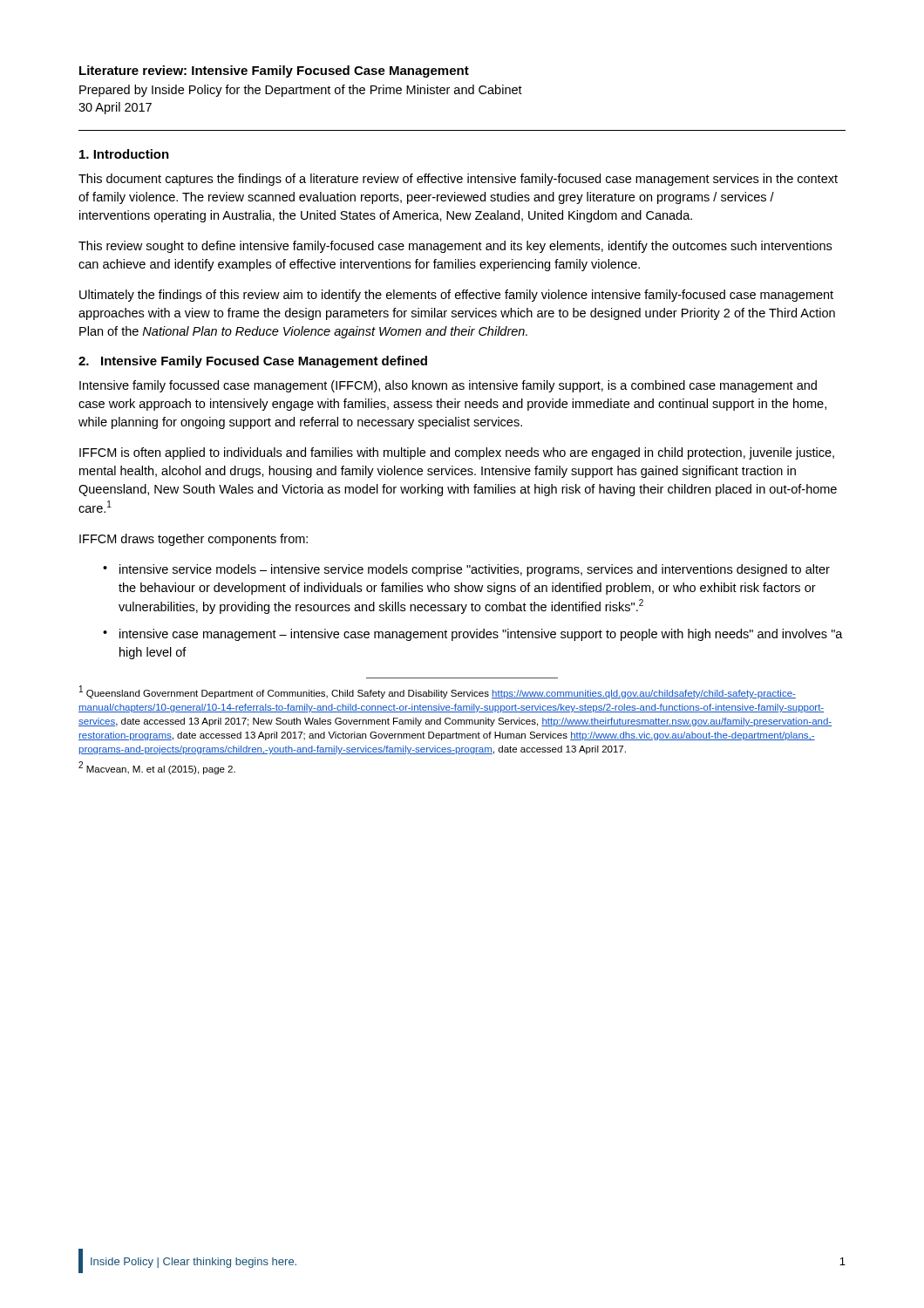Locate the list item that reads "• intensive case management – intensive case"
Image resolution: width=924 pixels, height=1308 pixels.
pyautogui.click(x=474, y=644)
